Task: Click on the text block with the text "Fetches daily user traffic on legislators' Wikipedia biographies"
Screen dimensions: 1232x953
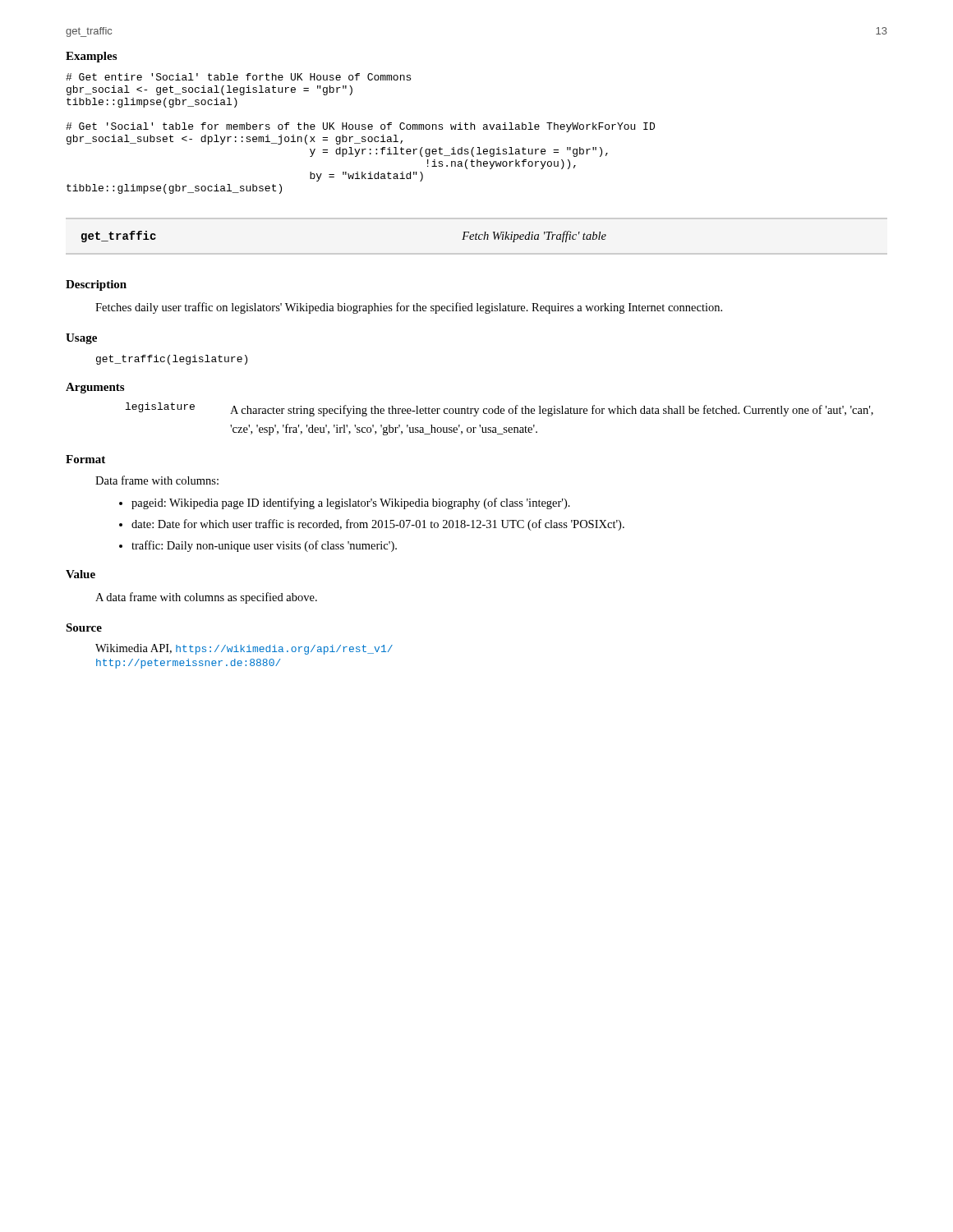Action: pos(409,307)
